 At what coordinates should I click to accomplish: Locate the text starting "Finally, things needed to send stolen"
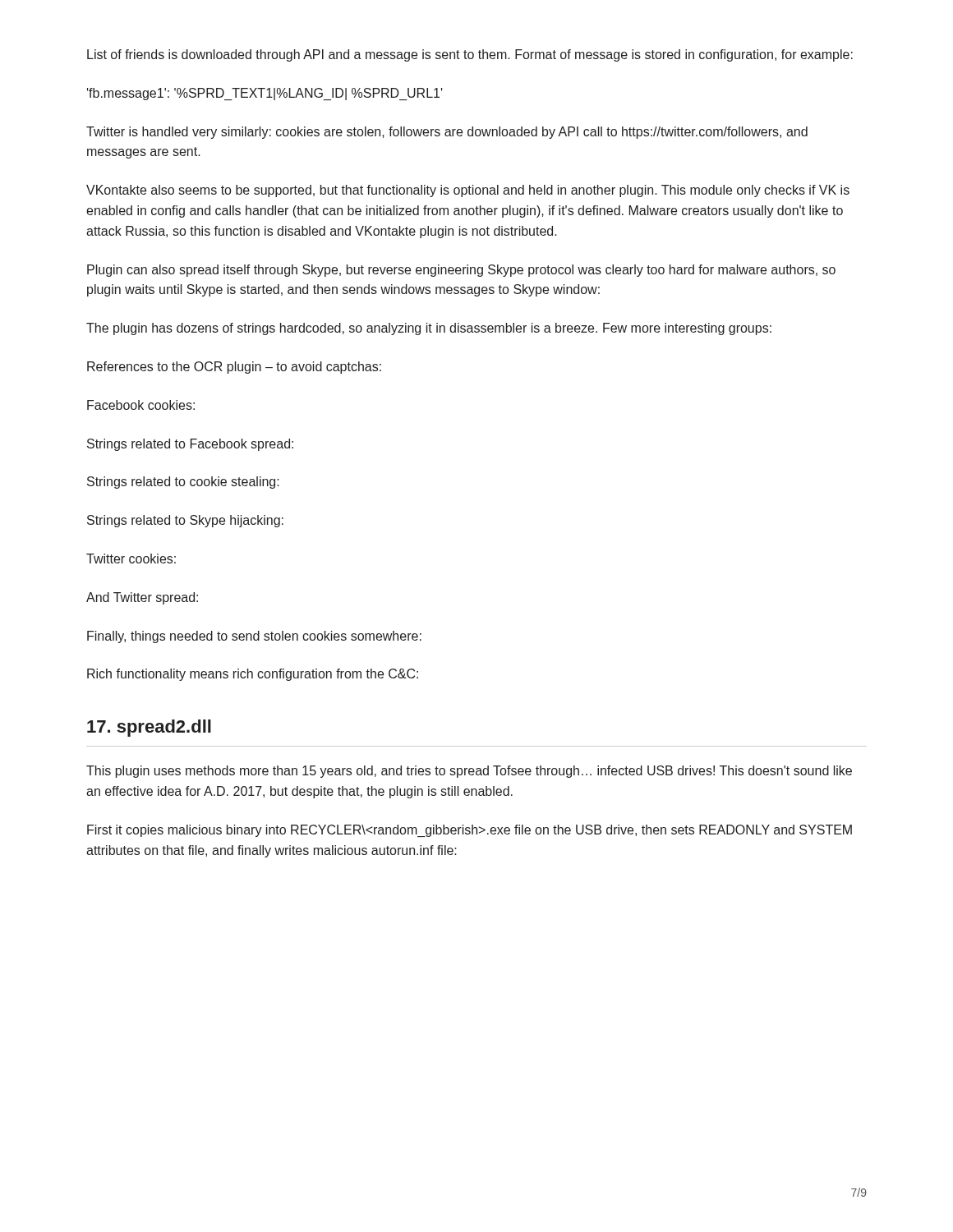pos(254,636)
